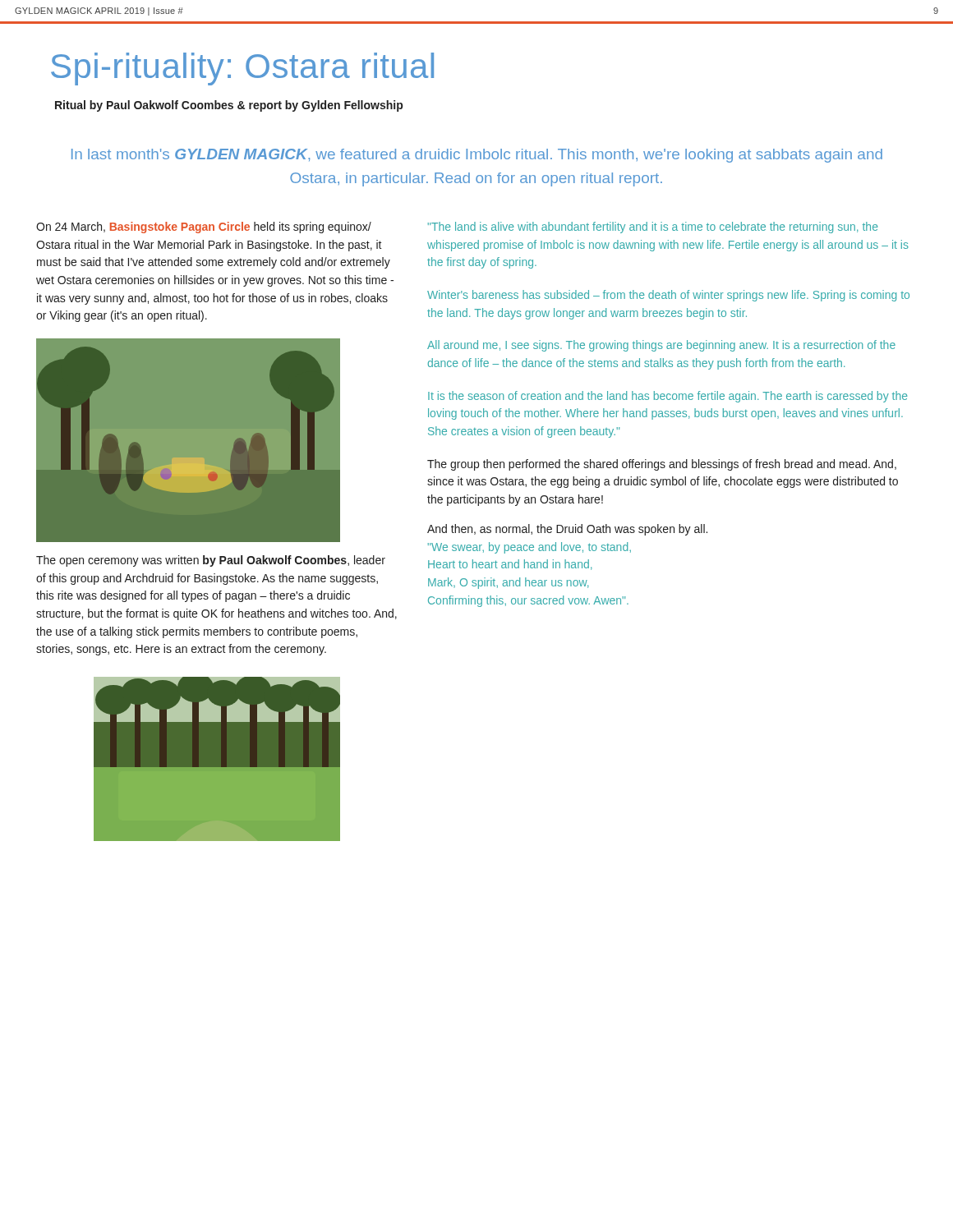Locate the block starting "Spi-rituality: Ostara ritual"
Viewport: 953px width, 1232px height.
[242, 69]
